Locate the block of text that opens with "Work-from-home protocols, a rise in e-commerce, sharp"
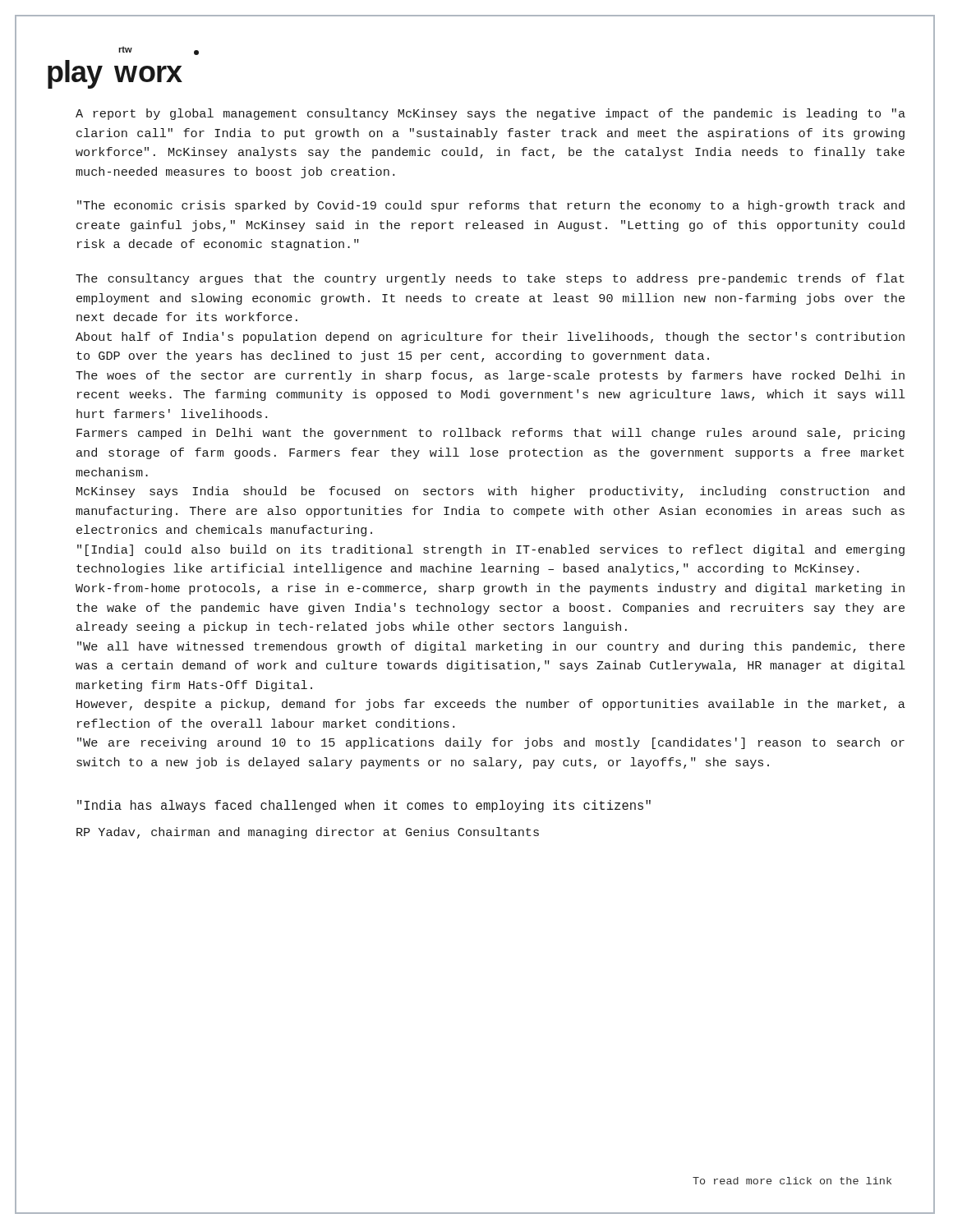Image resolution: width=953 pixels, height=1232 pixels. (490, 608)
